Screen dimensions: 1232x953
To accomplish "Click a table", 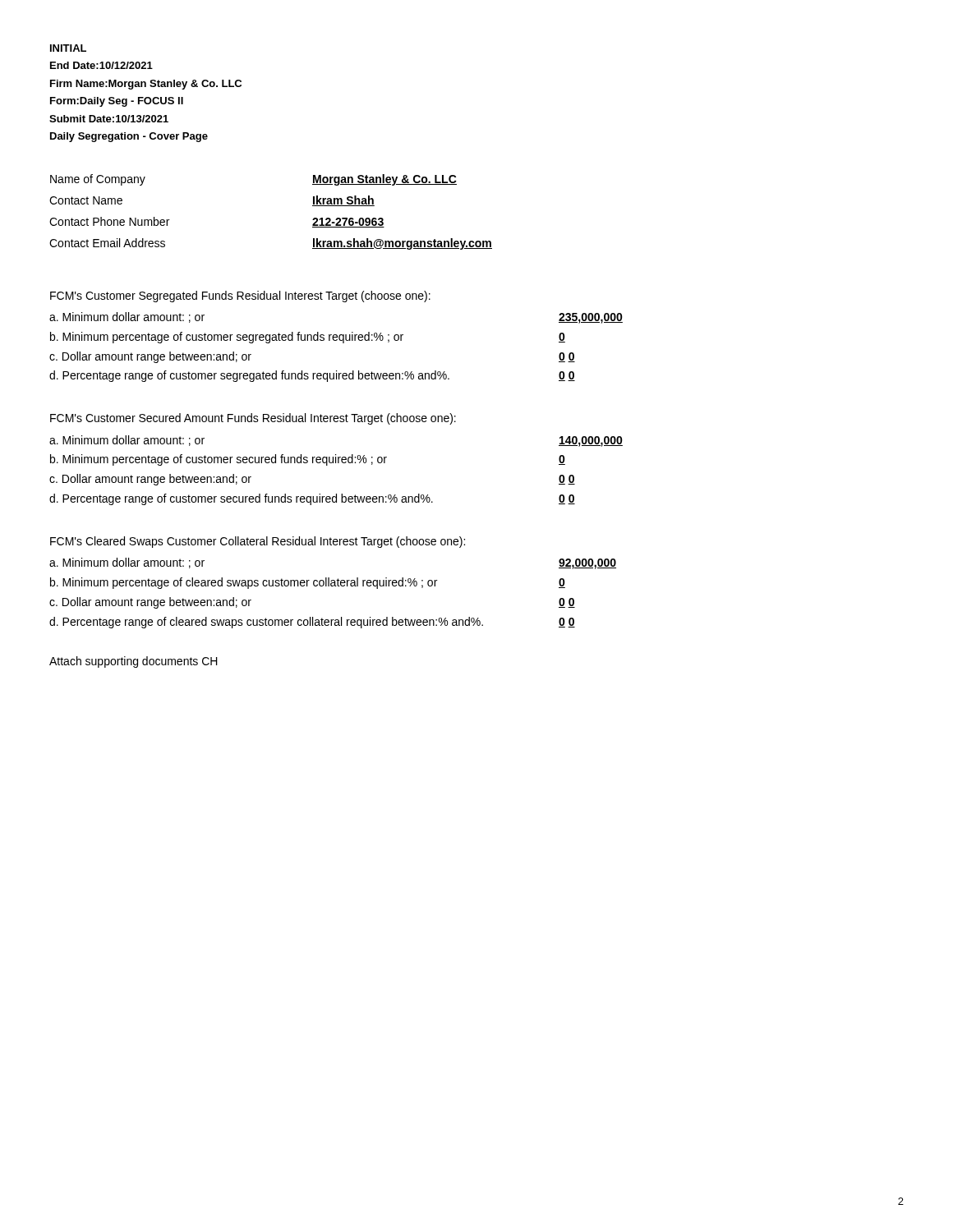I will (x=476, y=211).
